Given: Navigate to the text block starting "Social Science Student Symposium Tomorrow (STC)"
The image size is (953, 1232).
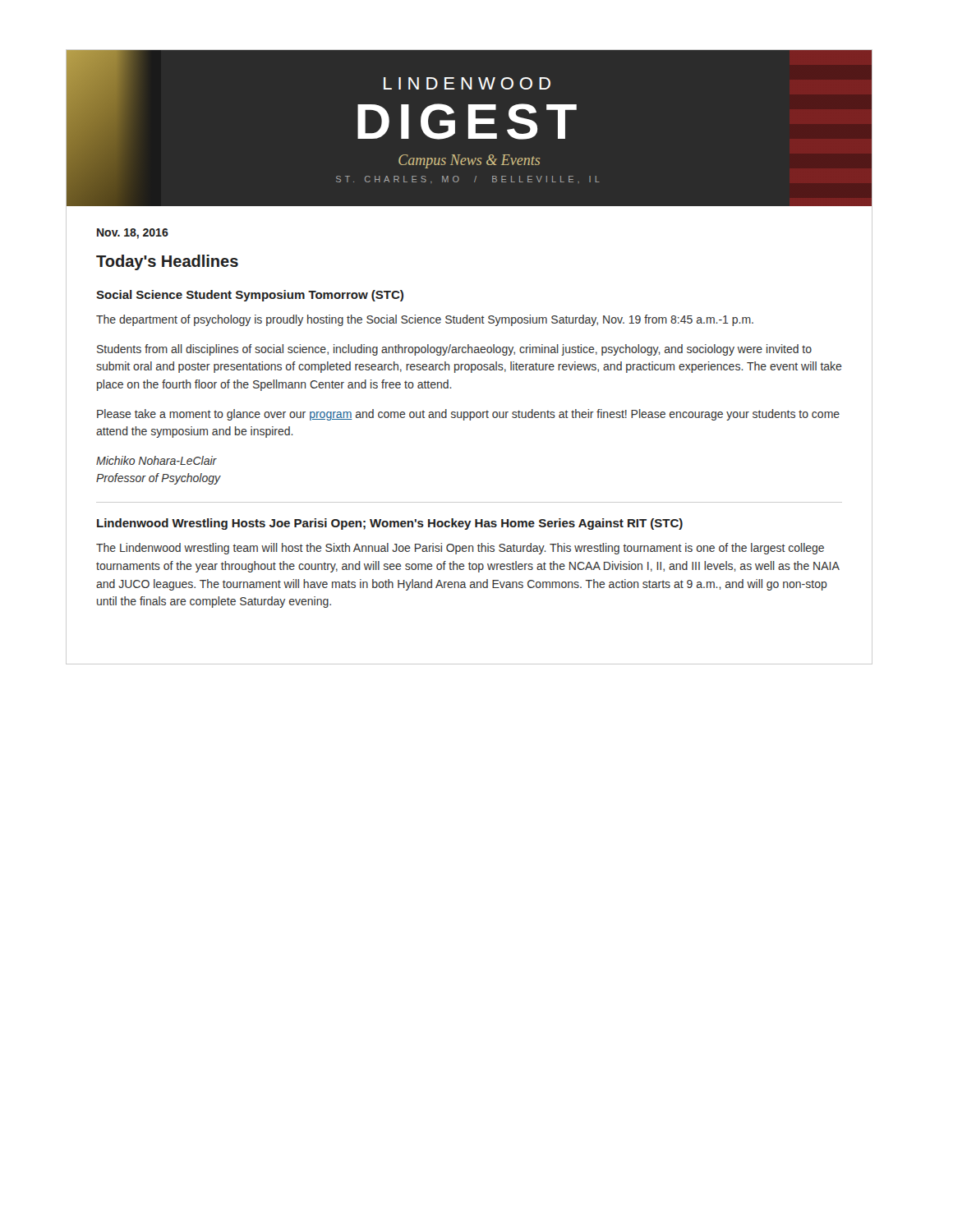Looking at the screenshot, I should coord(250,294).
